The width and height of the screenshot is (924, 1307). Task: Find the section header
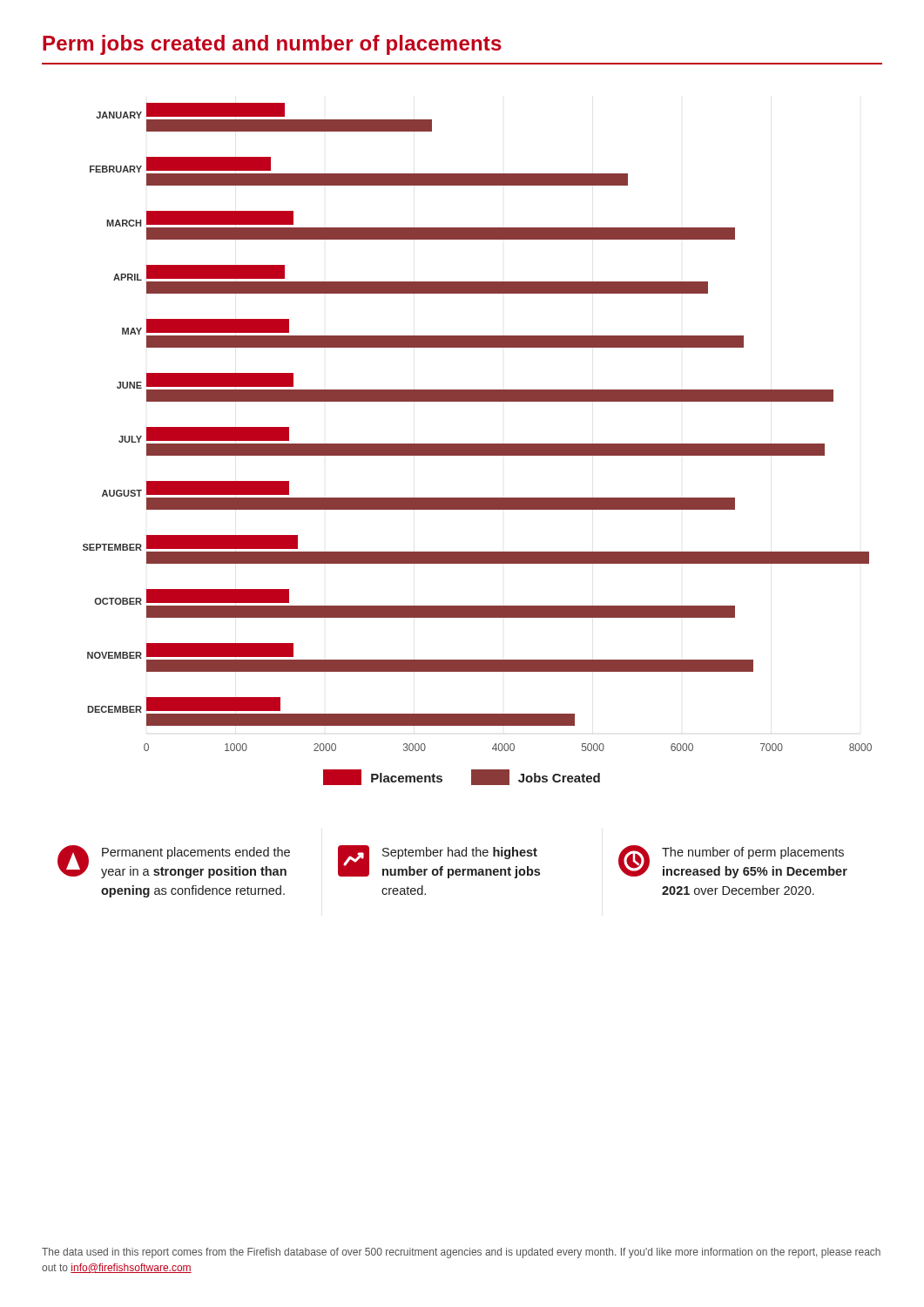tap(462, 48)
